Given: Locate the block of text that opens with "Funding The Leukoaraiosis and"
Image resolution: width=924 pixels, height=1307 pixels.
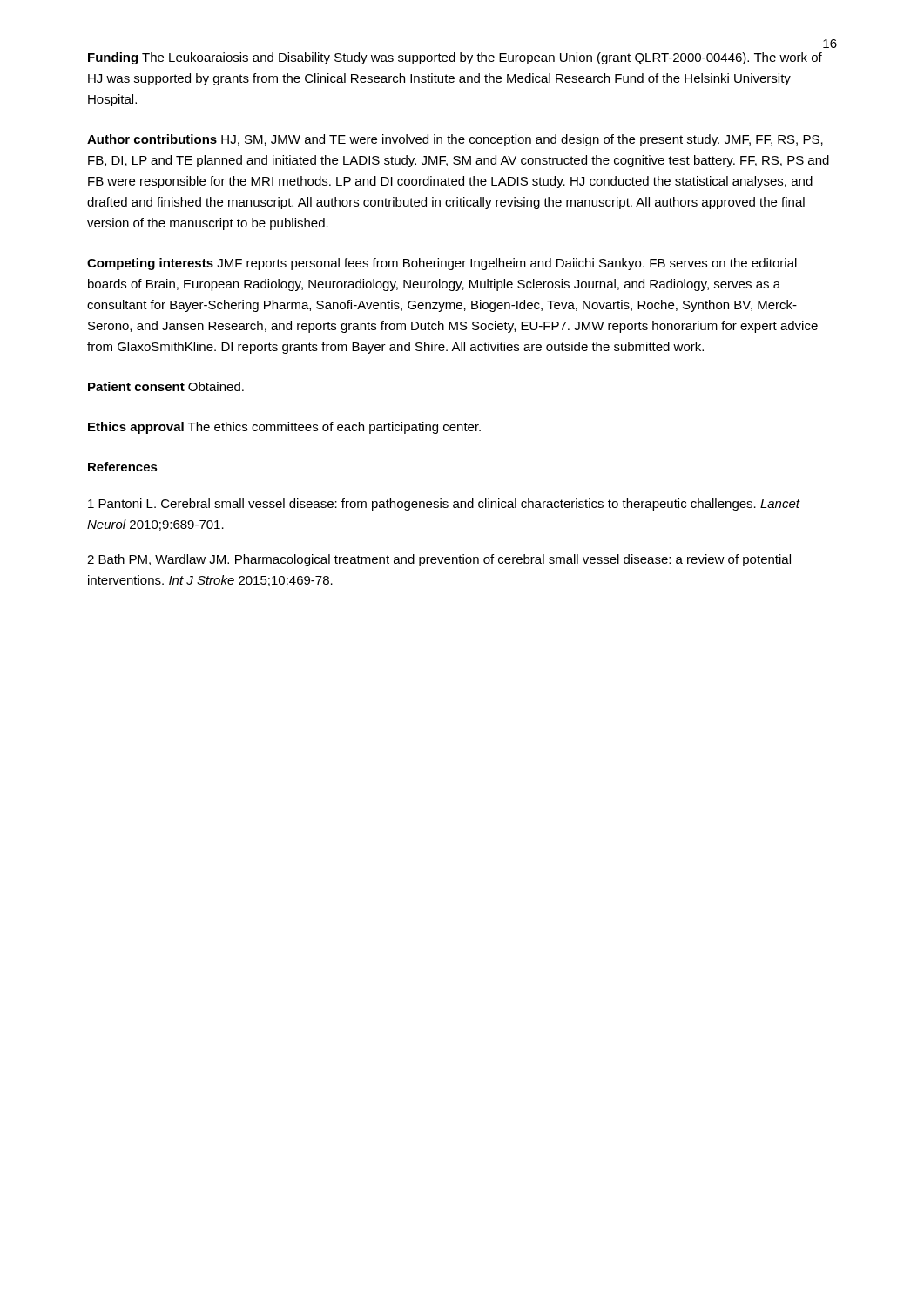Looking at the screenshot, I should pyautogui.click(x=455, y=78).
